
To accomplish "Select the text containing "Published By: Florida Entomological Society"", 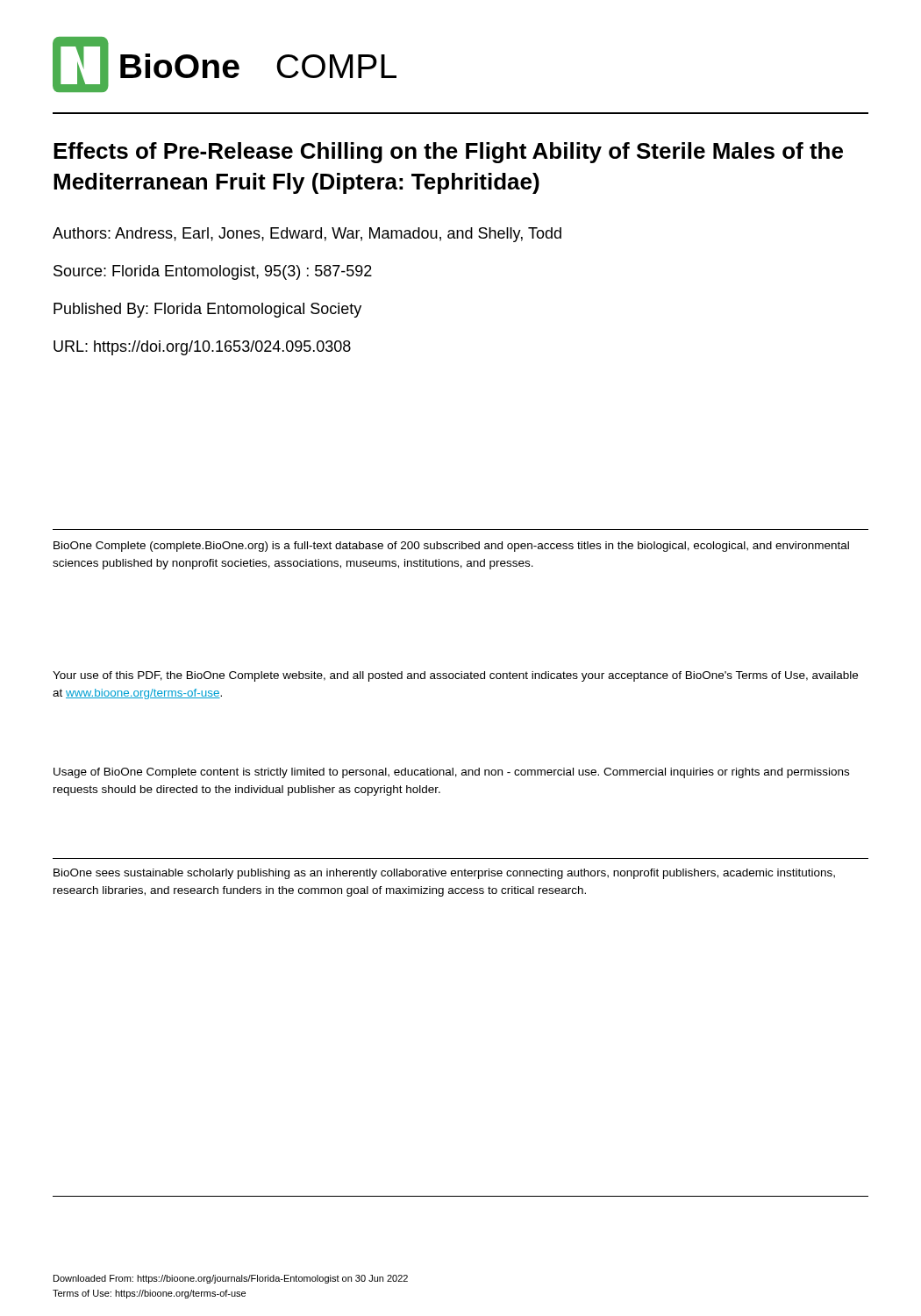I will pyautogui.click(x=207, y=309).
